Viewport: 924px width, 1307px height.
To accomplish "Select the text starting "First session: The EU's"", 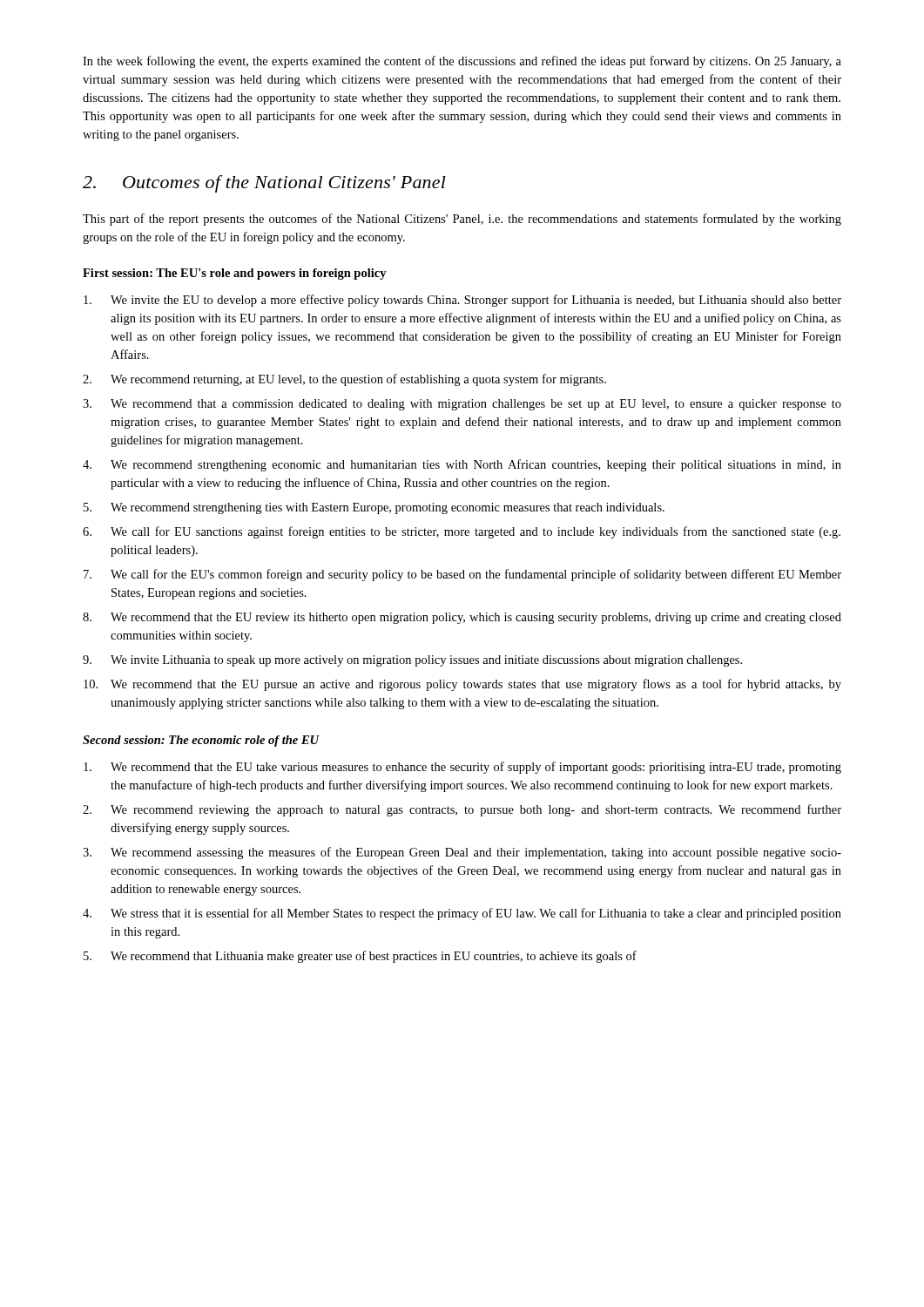I will [x=235, y=274].
